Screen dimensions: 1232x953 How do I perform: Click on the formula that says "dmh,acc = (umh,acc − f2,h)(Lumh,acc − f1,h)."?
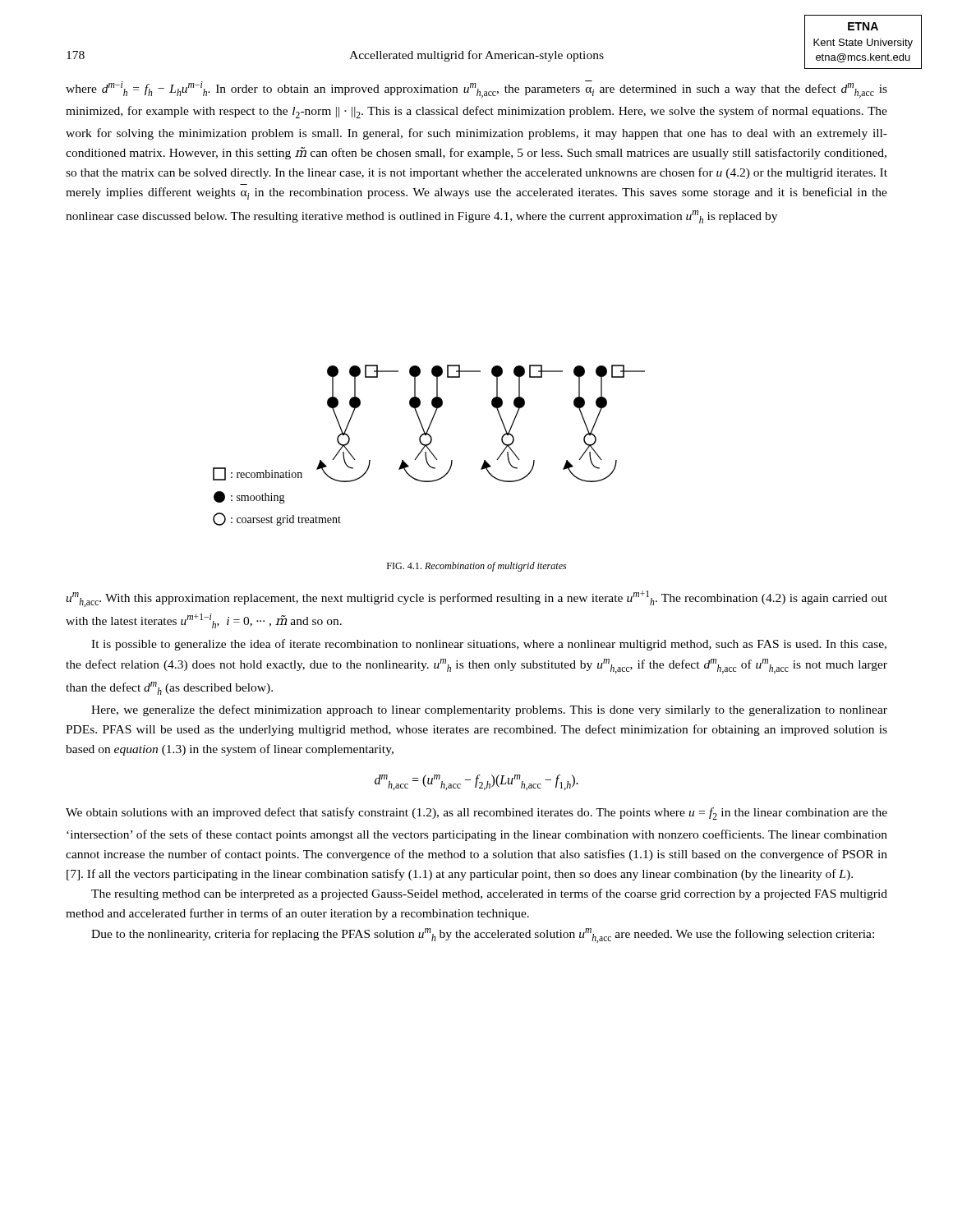tap(476, 781)
